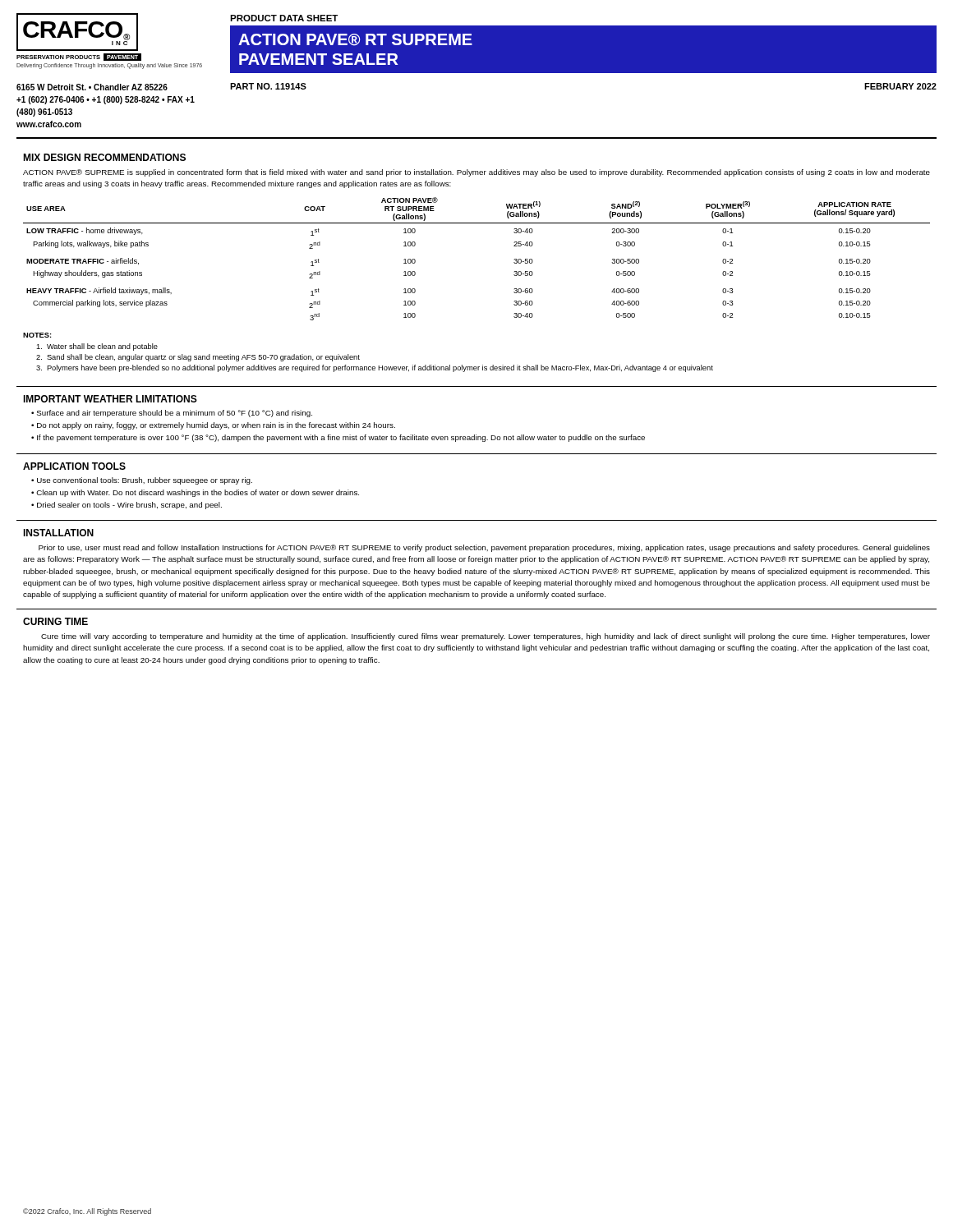Navigate to the passage starting "• Use conventional tools:"
953x1232 pixels.
[x=142, y=480]
